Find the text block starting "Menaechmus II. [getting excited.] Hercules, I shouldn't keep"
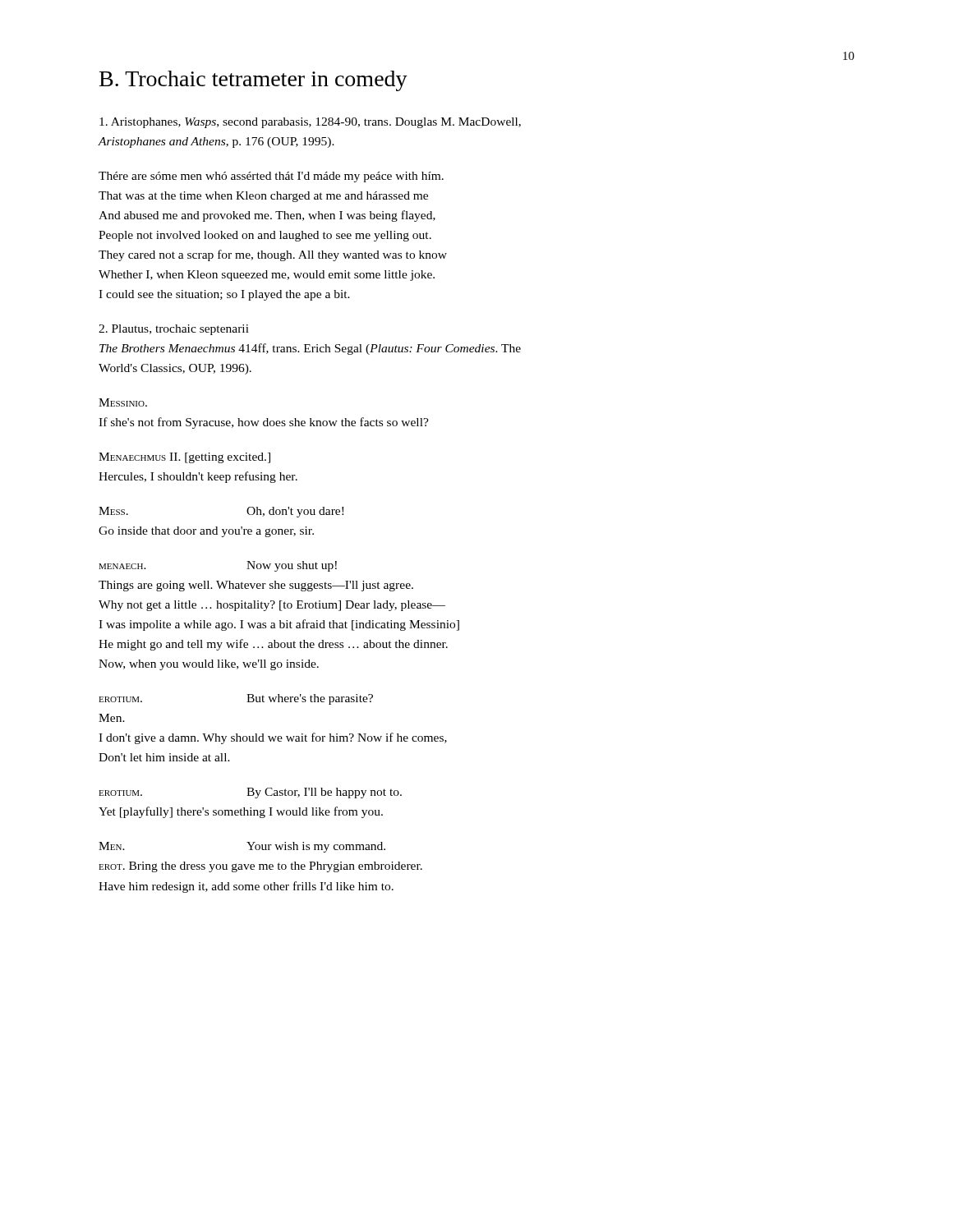The image size is (953, 1232). point(198,466)
